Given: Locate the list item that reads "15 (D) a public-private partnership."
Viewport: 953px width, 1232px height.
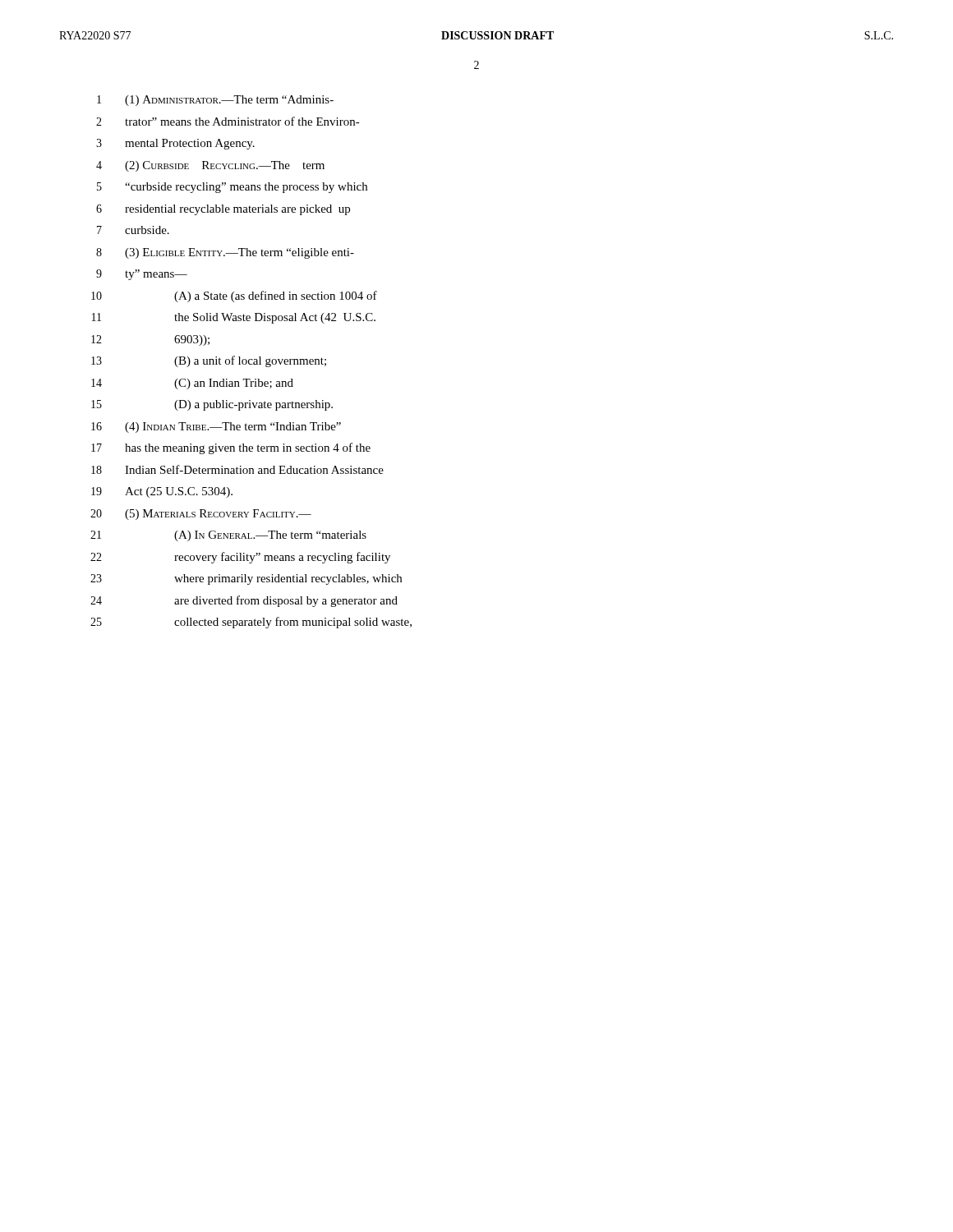Looking at the screenshot, I should [212, 405].
